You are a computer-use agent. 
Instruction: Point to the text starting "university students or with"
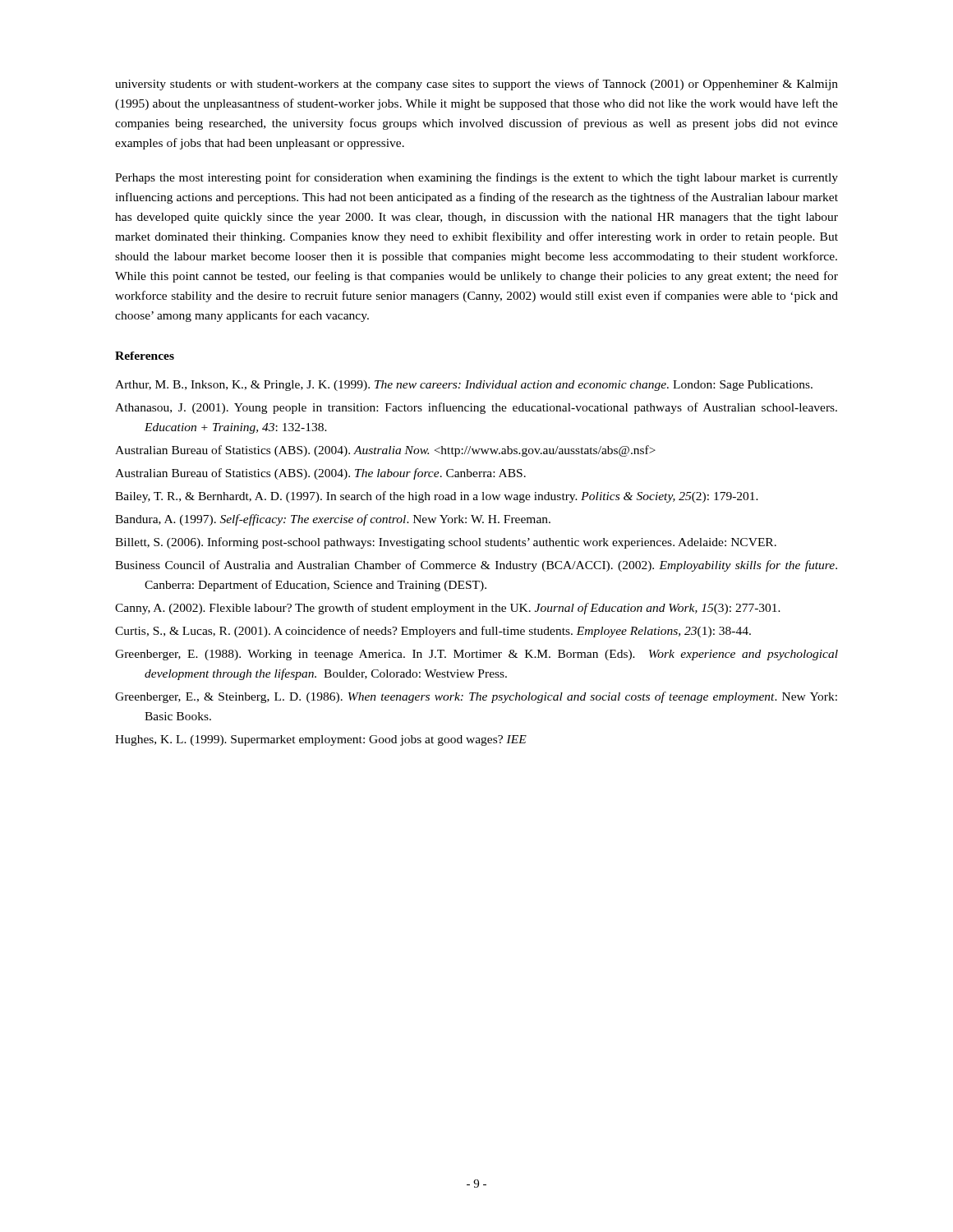(x=476, y=113)
